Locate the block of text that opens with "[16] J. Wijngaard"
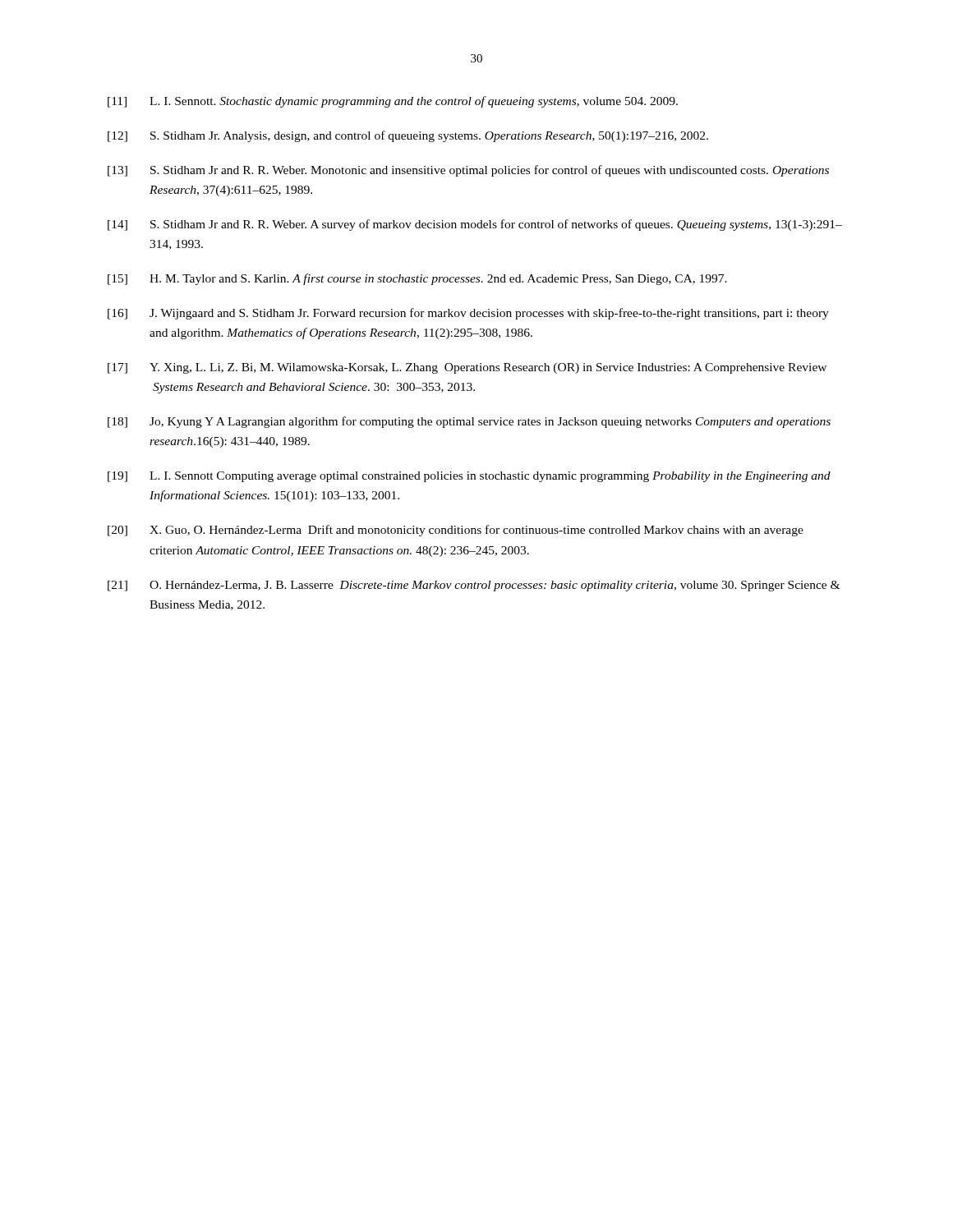 point(476,323)
